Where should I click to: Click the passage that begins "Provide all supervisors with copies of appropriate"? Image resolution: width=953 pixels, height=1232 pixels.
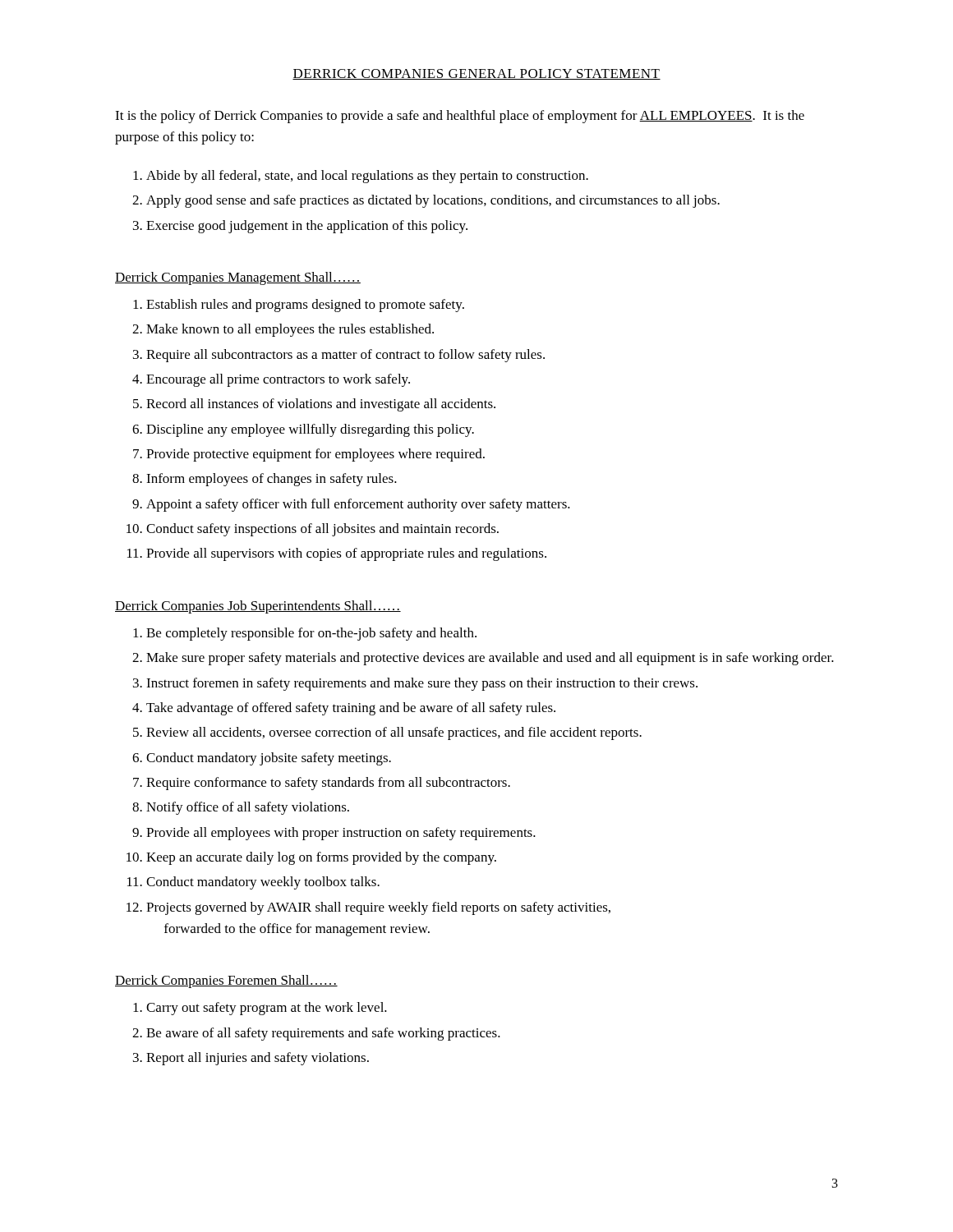347,554
